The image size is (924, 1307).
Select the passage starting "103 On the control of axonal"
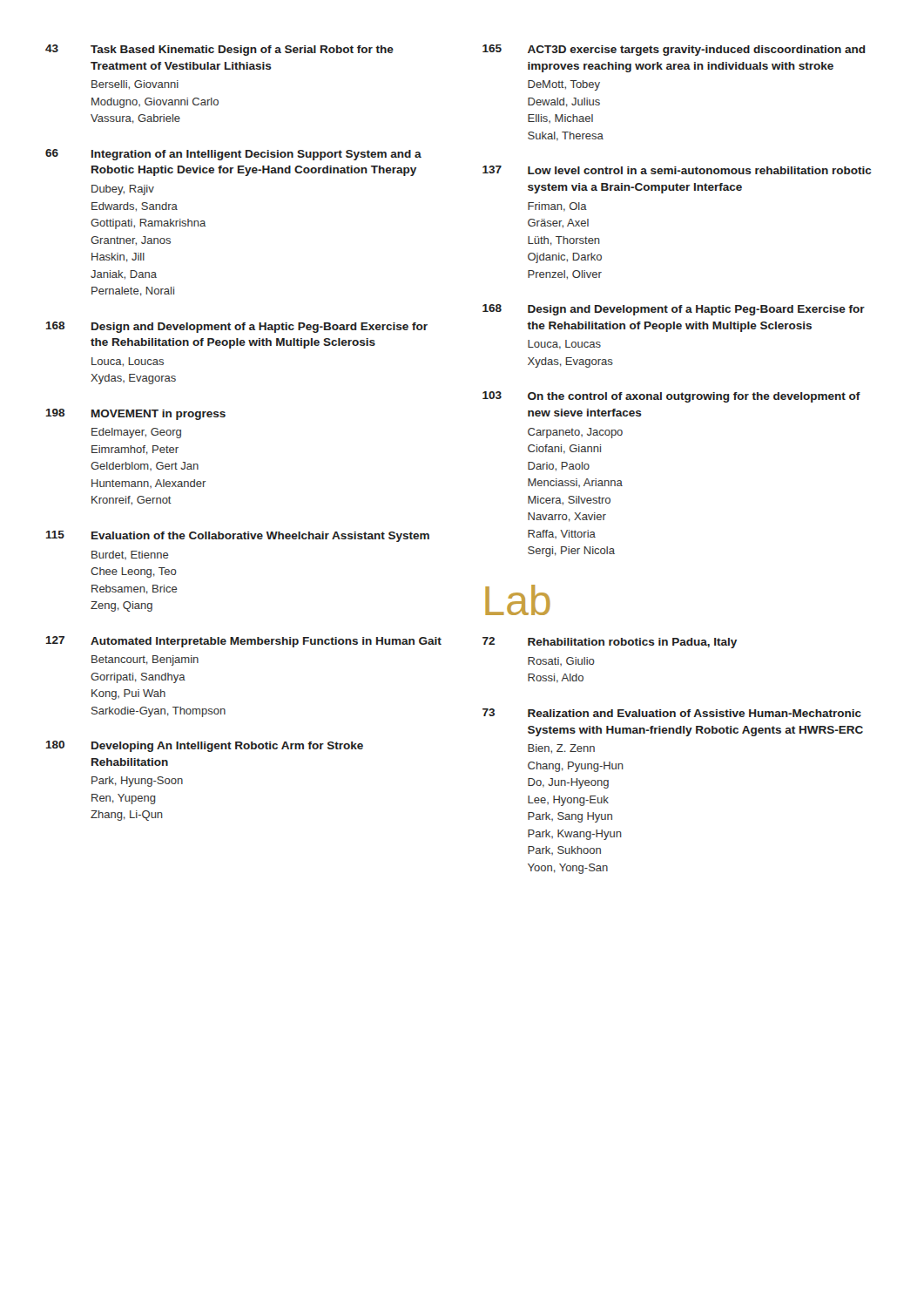671,397
